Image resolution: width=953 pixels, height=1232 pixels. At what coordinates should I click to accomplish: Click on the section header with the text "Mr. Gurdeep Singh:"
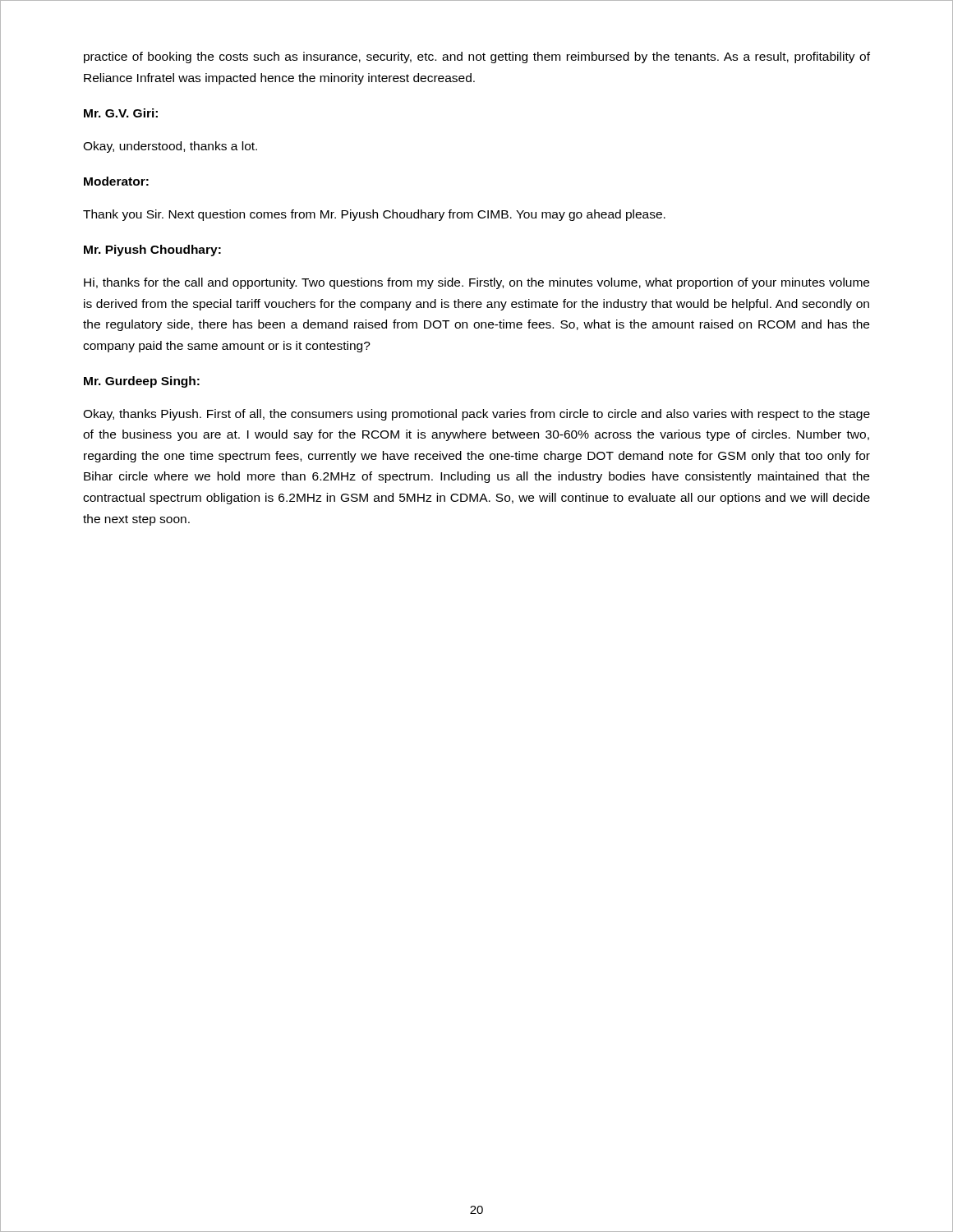[142, 381]
